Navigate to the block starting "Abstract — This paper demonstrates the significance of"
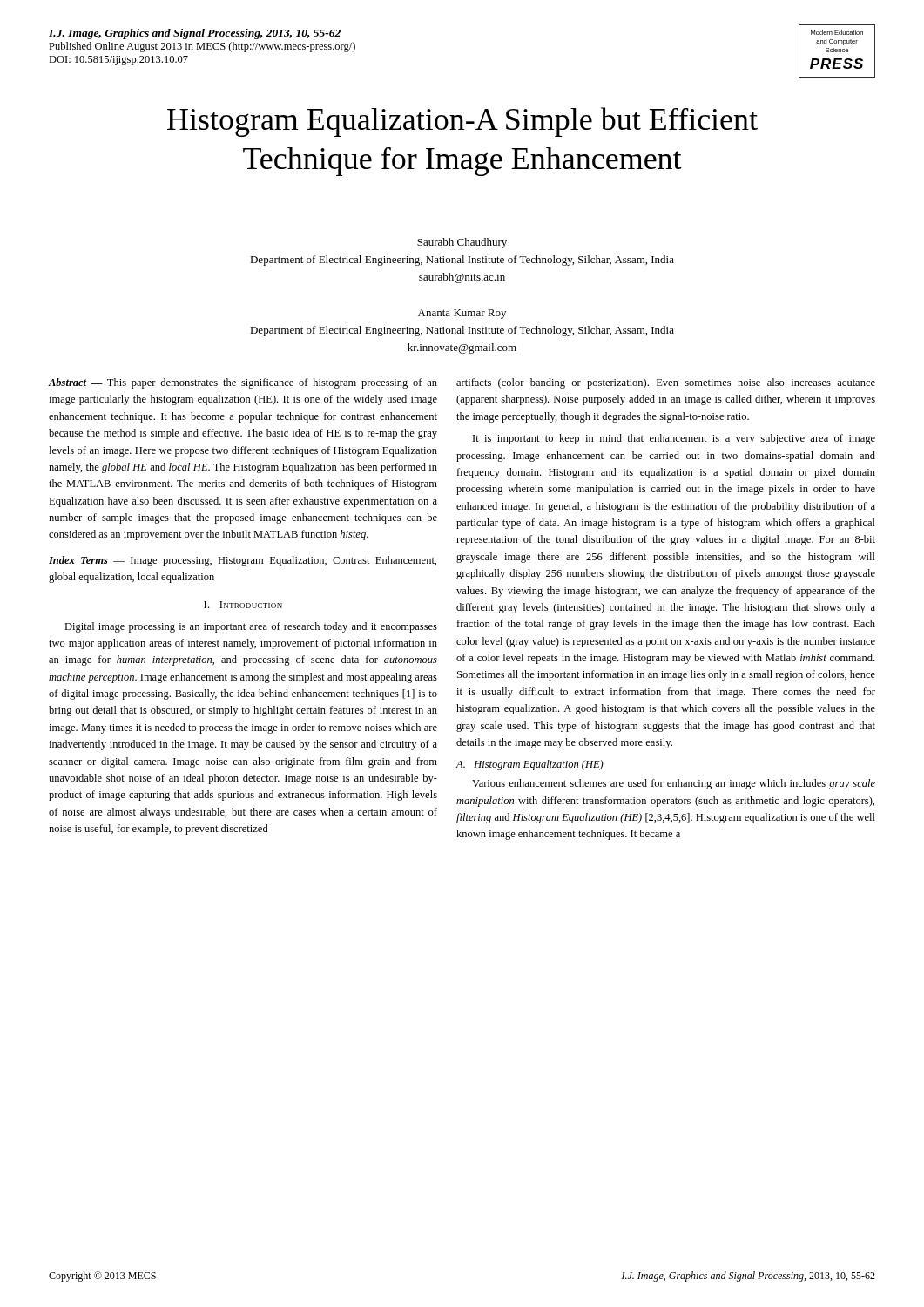The height and width of the screenshot is (1307, 924). click(x=243, y=459)
